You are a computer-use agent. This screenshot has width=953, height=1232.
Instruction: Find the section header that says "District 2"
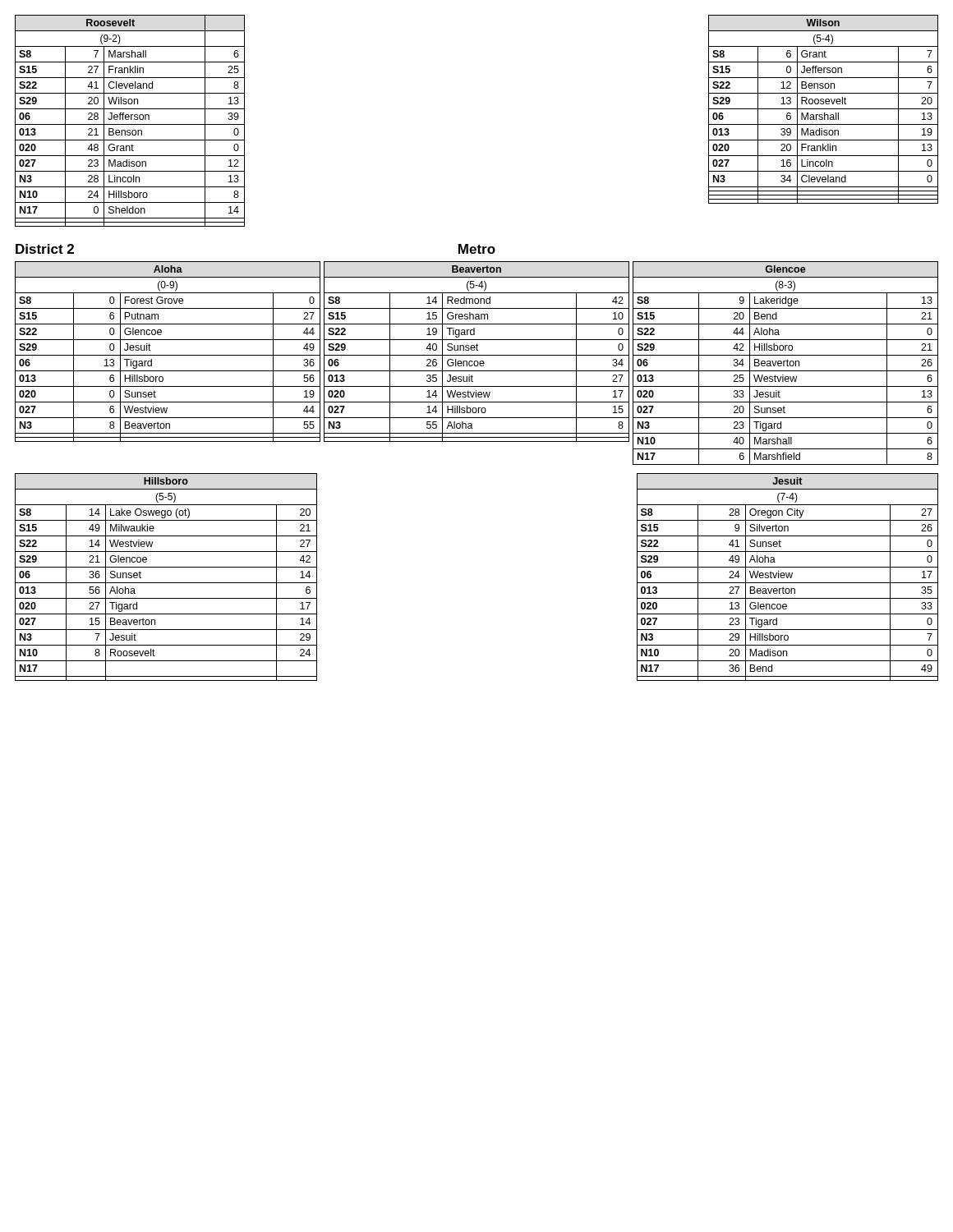45,249
